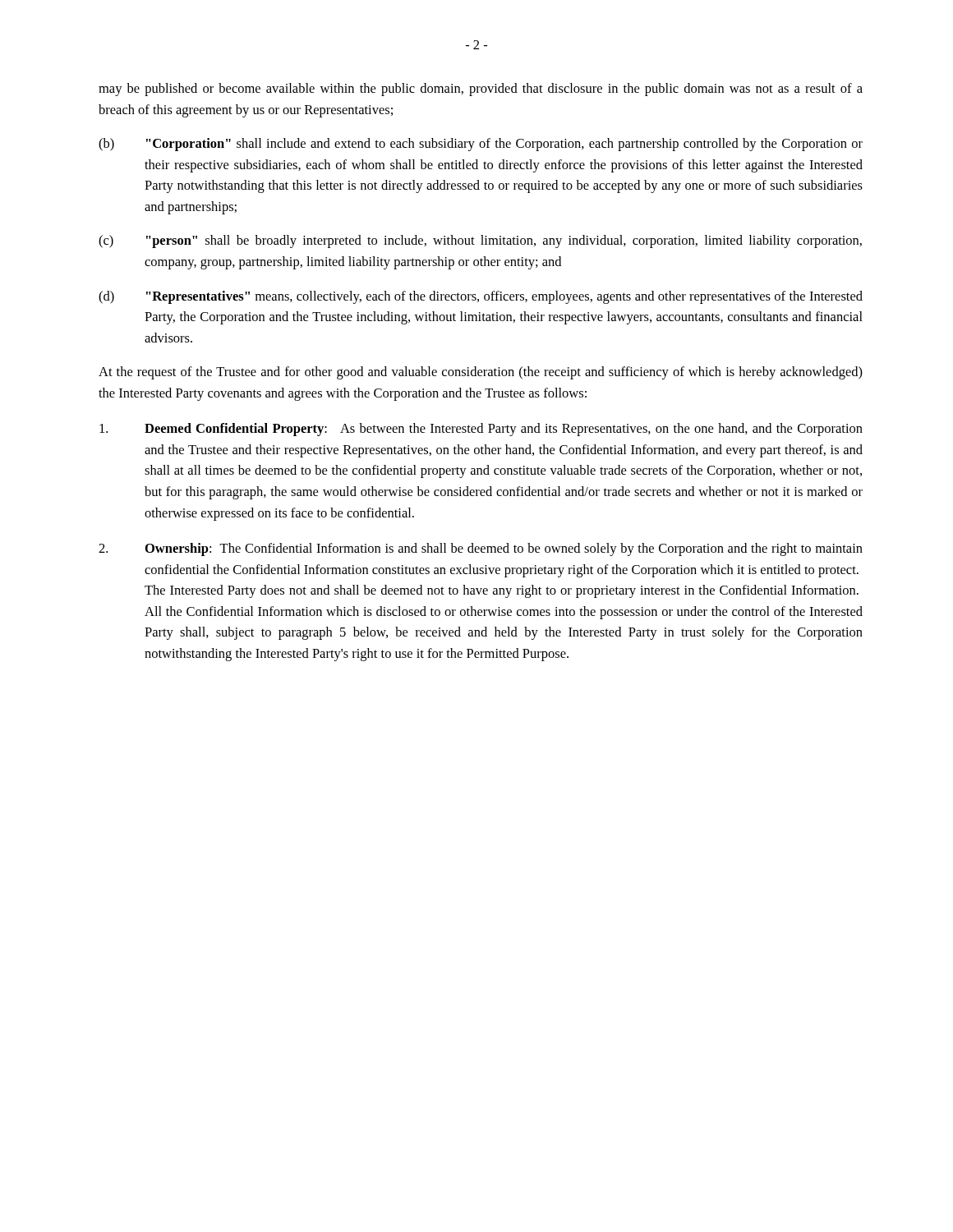Click on the list item that says "Deemed Confidential Property: As between the Interested Party"
The height and width of the screenshot is (1232, 953).
[x=481, y=471]
